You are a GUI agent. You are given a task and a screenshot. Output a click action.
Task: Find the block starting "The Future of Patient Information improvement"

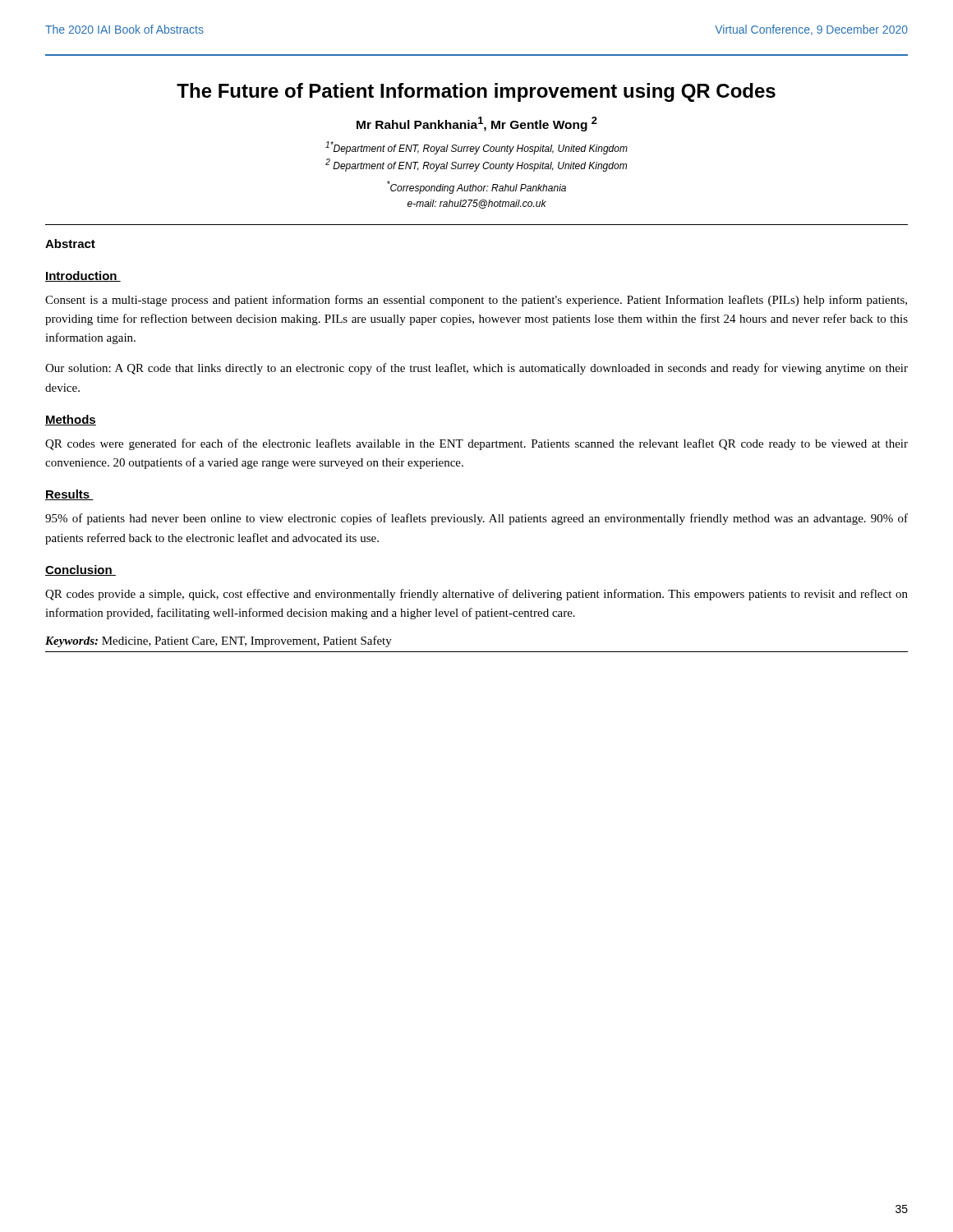pyautogui.click(x=476, y=91)
